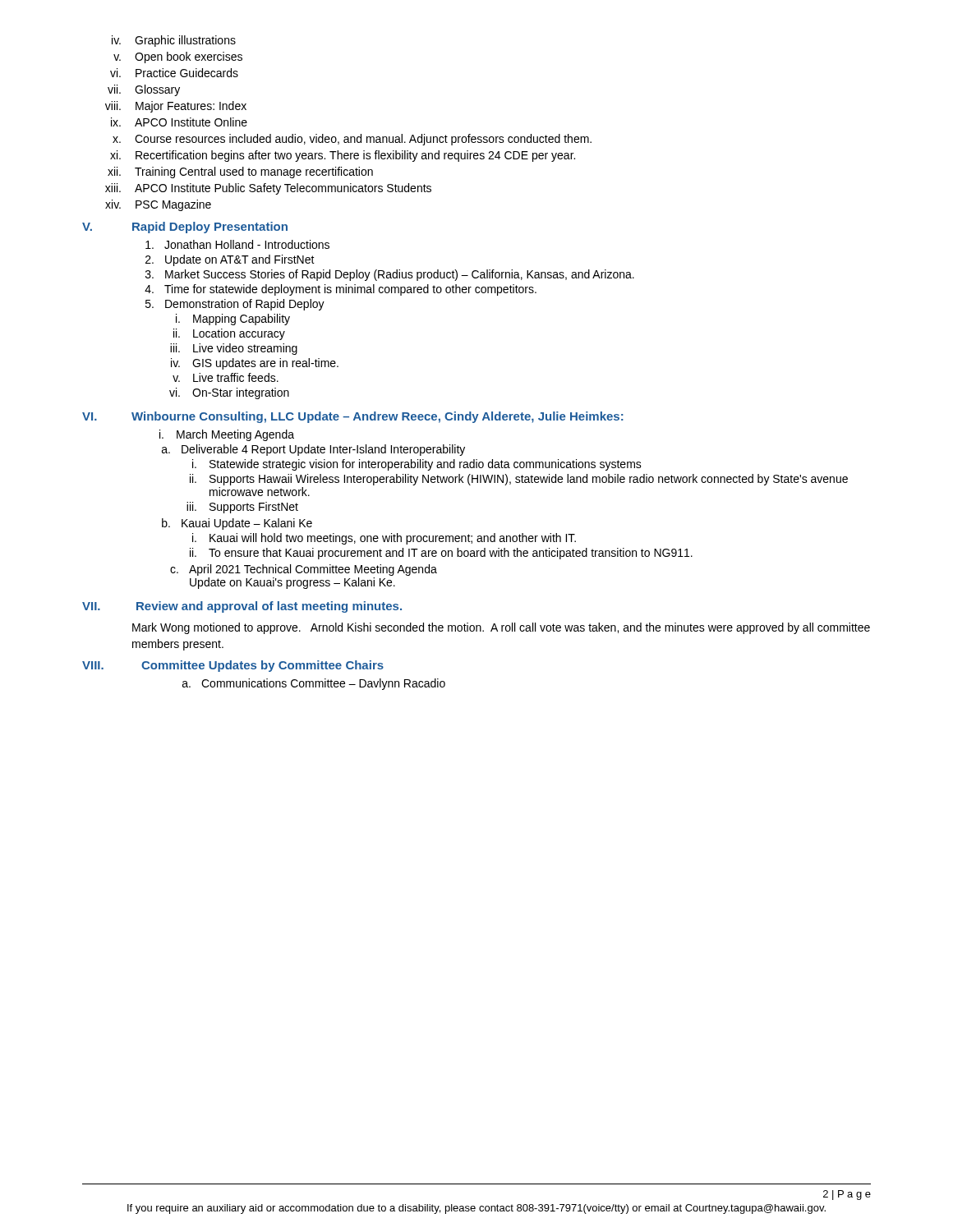This screenshot has height=1232, width=953.
Task: Find the block starting "c.April 2021 Technical Committee Meeting AgendaUpdate"
Action: (x=304, y=570)
